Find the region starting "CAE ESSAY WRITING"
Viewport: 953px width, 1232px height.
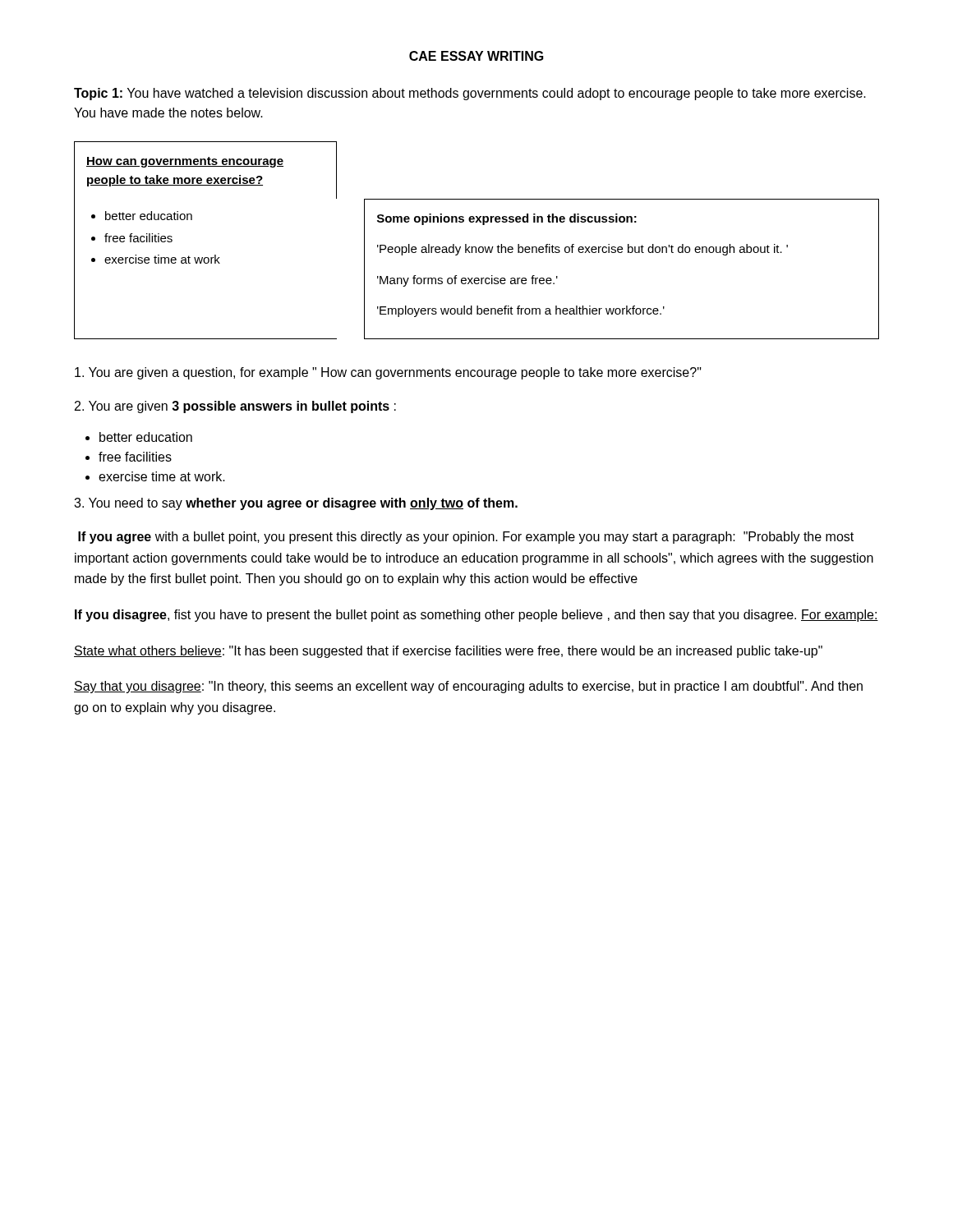coord(476,56)
